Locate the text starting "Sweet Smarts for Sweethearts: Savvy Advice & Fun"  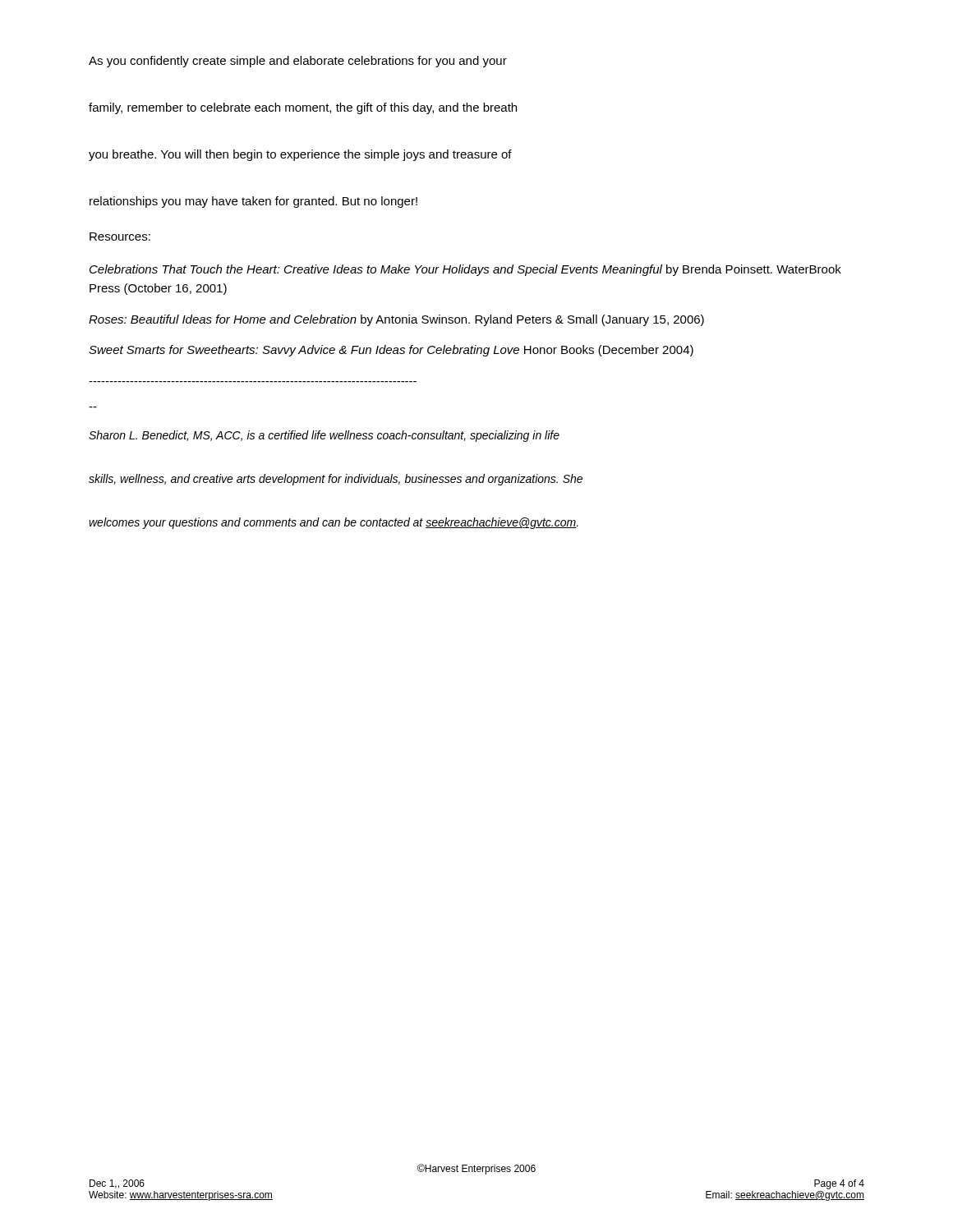(391, 349)
